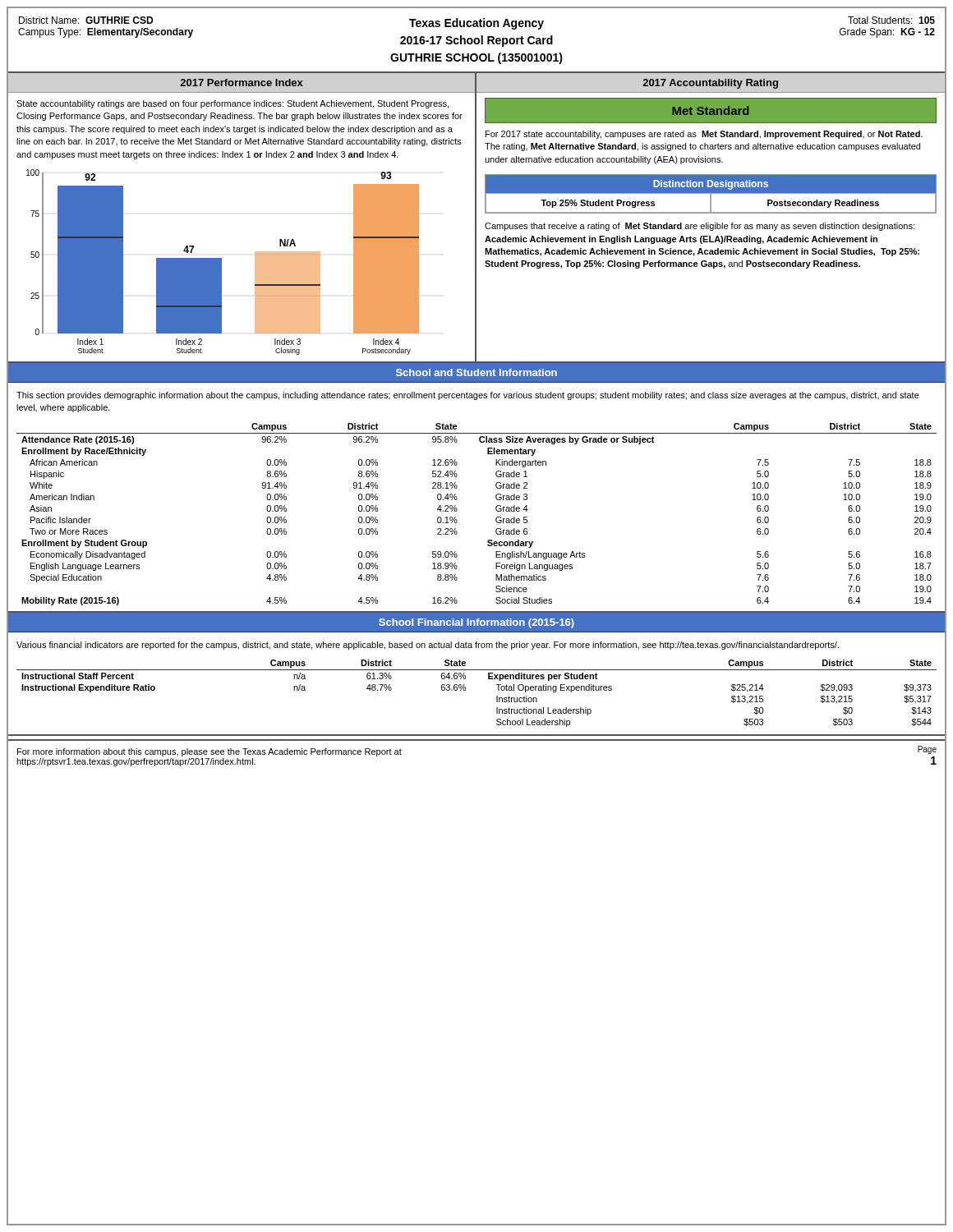Click on the table containing "Expenditures per Student"
Image resolution: width=953 pixels, height=1232 pixels.
coord(476,695)
